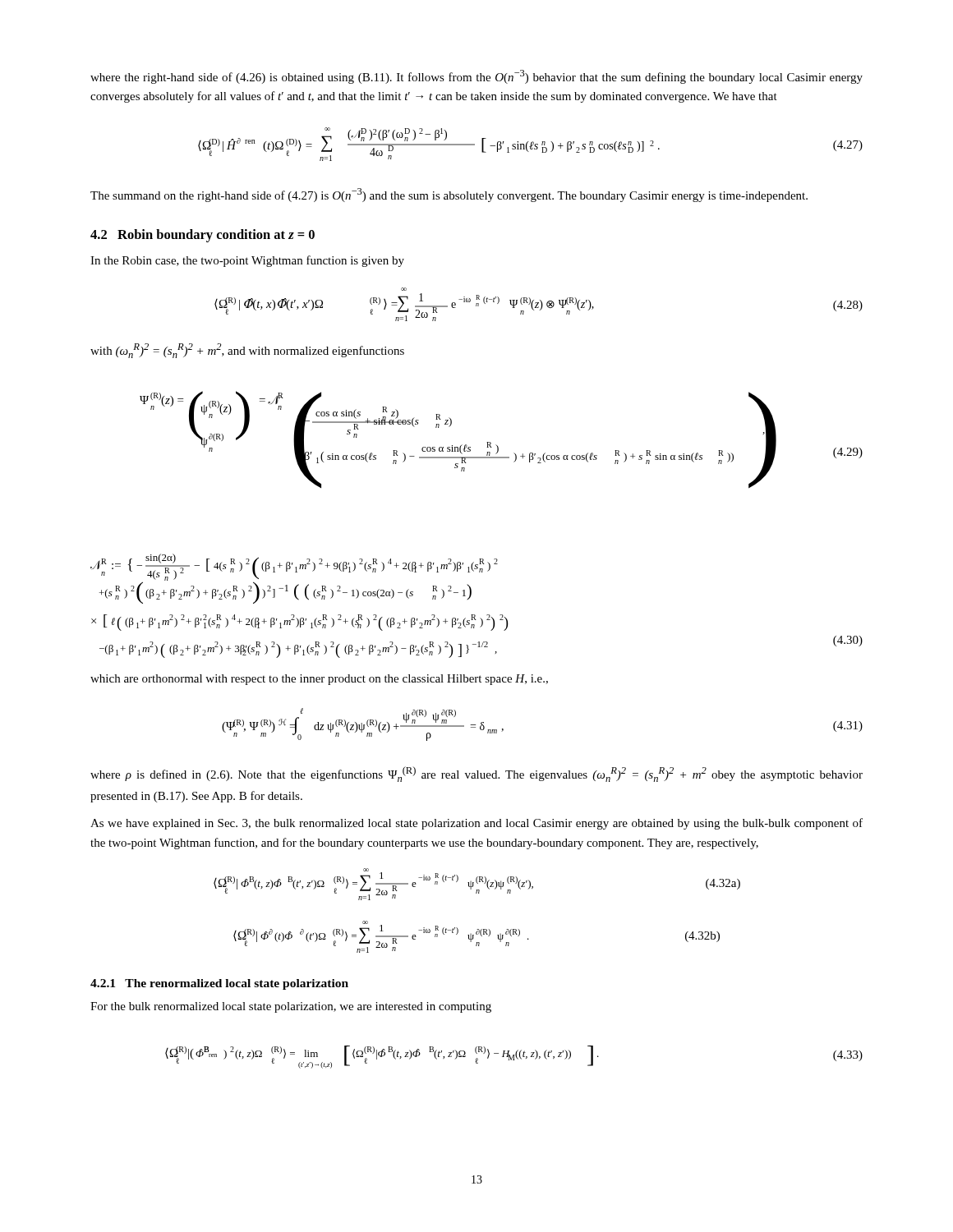Navigate to the passage starting "For the bulk renormalized"
This screenshot has height=1232, width=953.
[x=291, y=1006]
